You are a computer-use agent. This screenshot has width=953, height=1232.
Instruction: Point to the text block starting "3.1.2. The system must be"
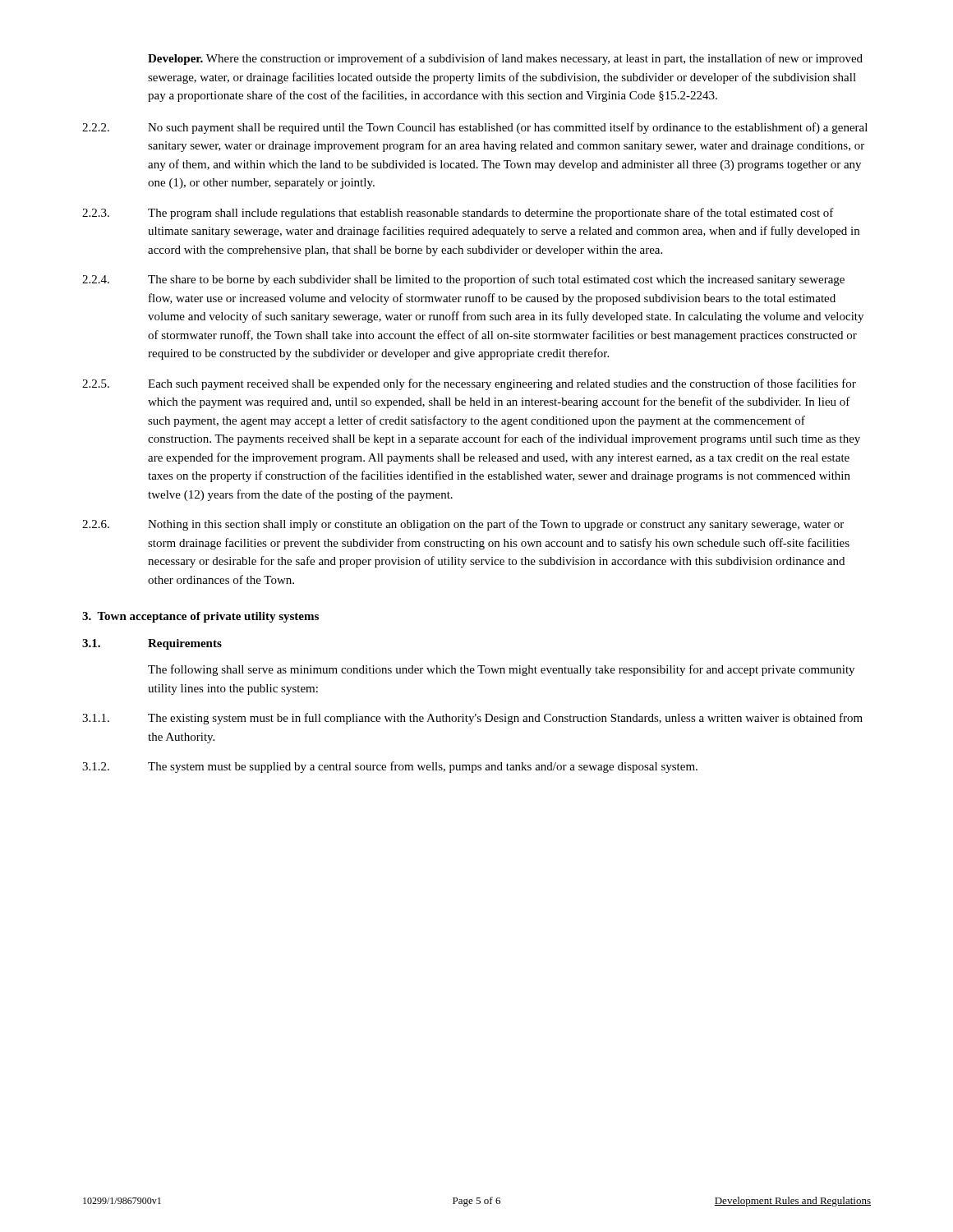476,767
